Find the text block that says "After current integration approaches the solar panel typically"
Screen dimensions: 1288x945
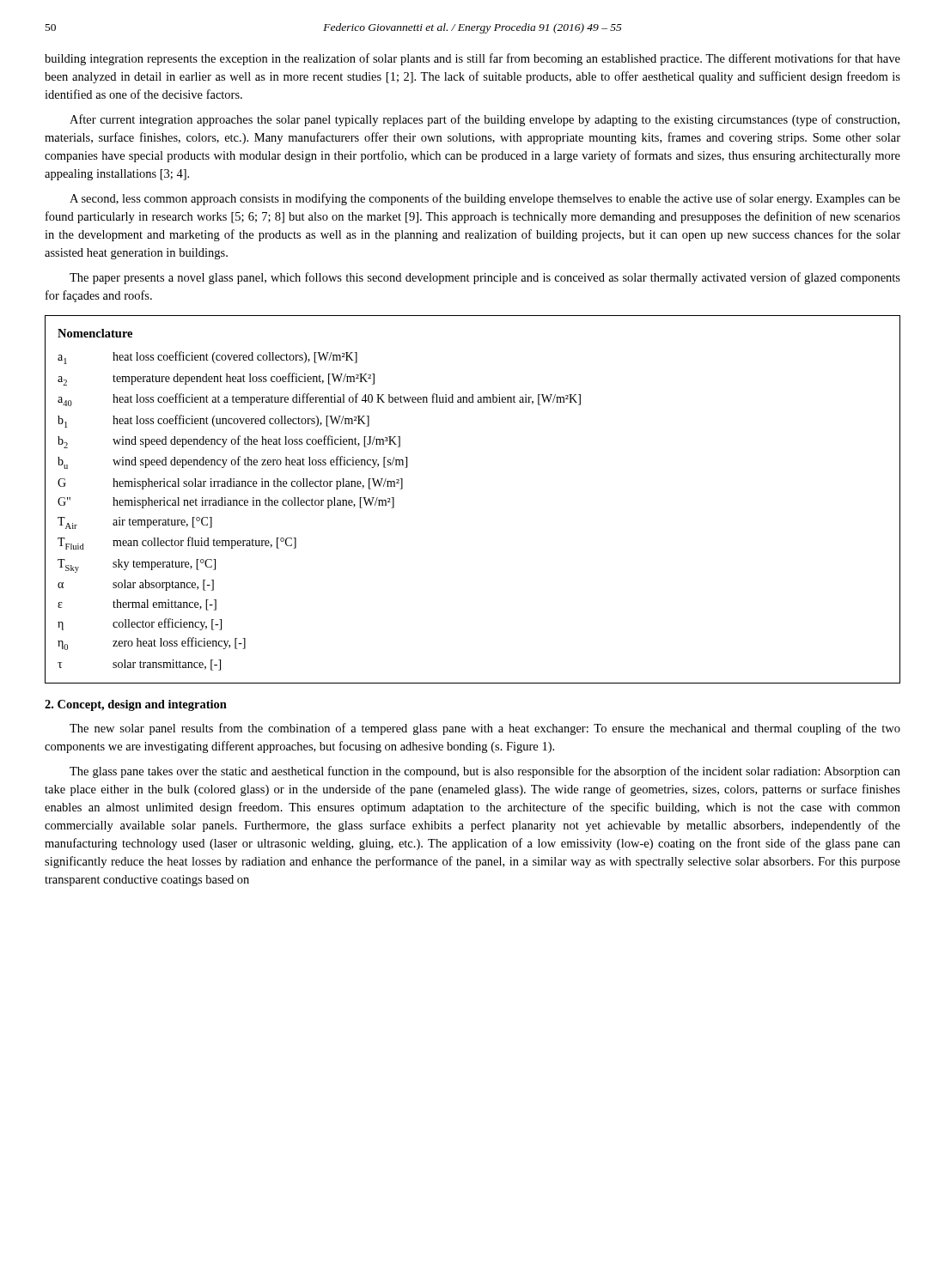pyautogui.click(x=472, y=147)
